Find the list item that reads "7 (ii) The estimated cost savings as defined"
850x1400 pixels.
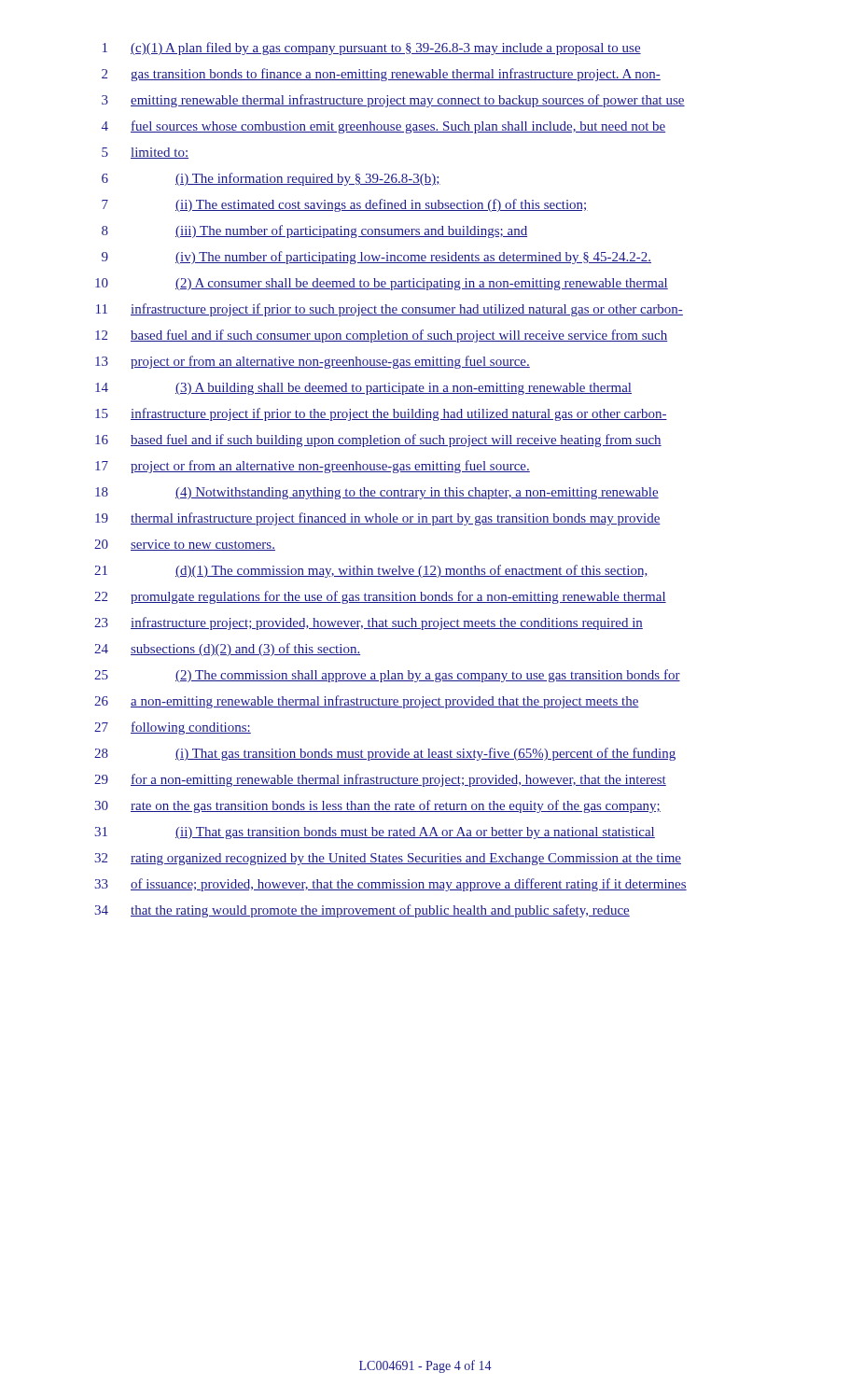coord(425,205)
